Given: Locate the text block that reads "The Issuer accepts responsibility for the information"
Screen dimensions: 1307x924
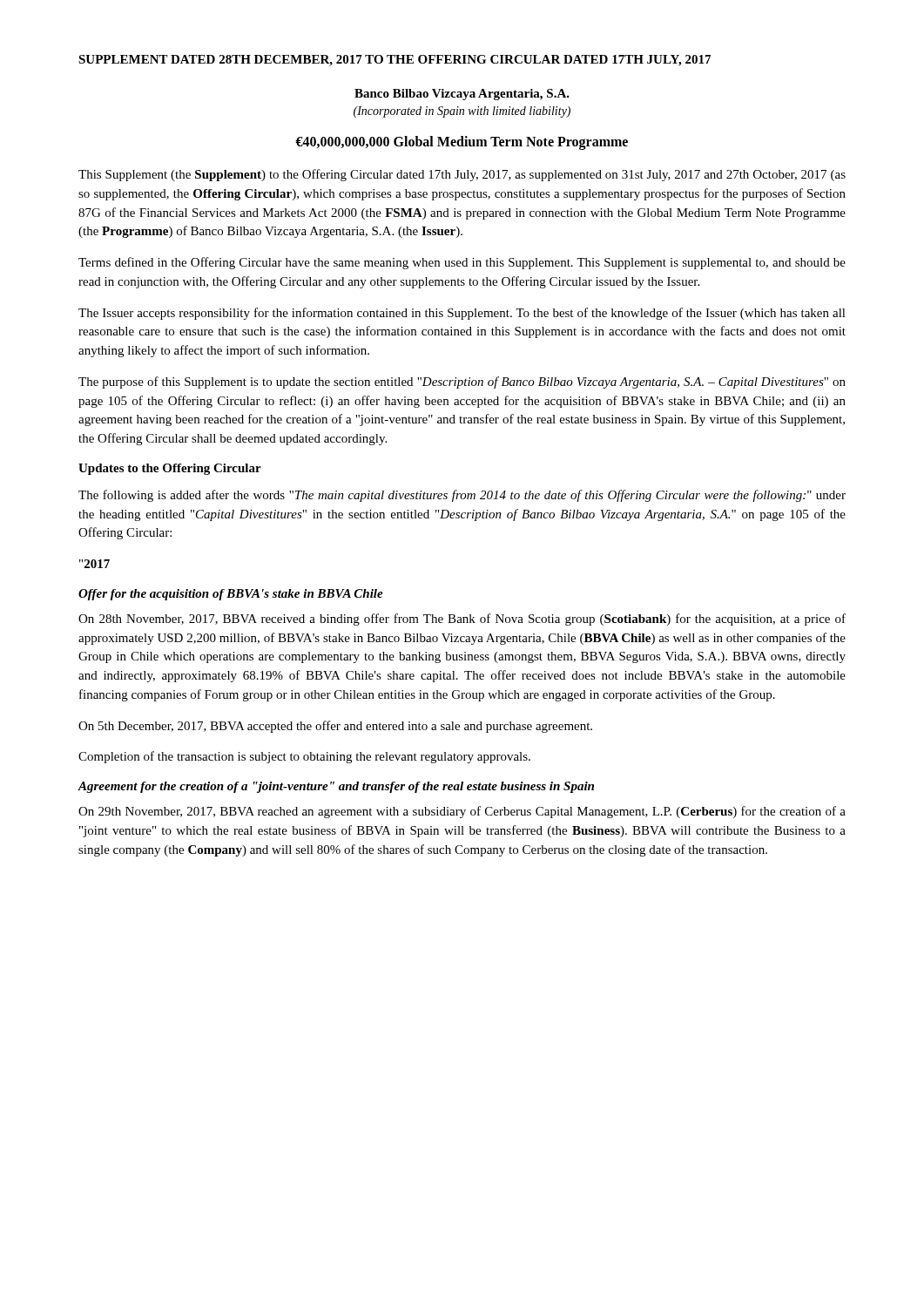Looking at the screenshot, I should pyautogui.click(x=462, y=331).
